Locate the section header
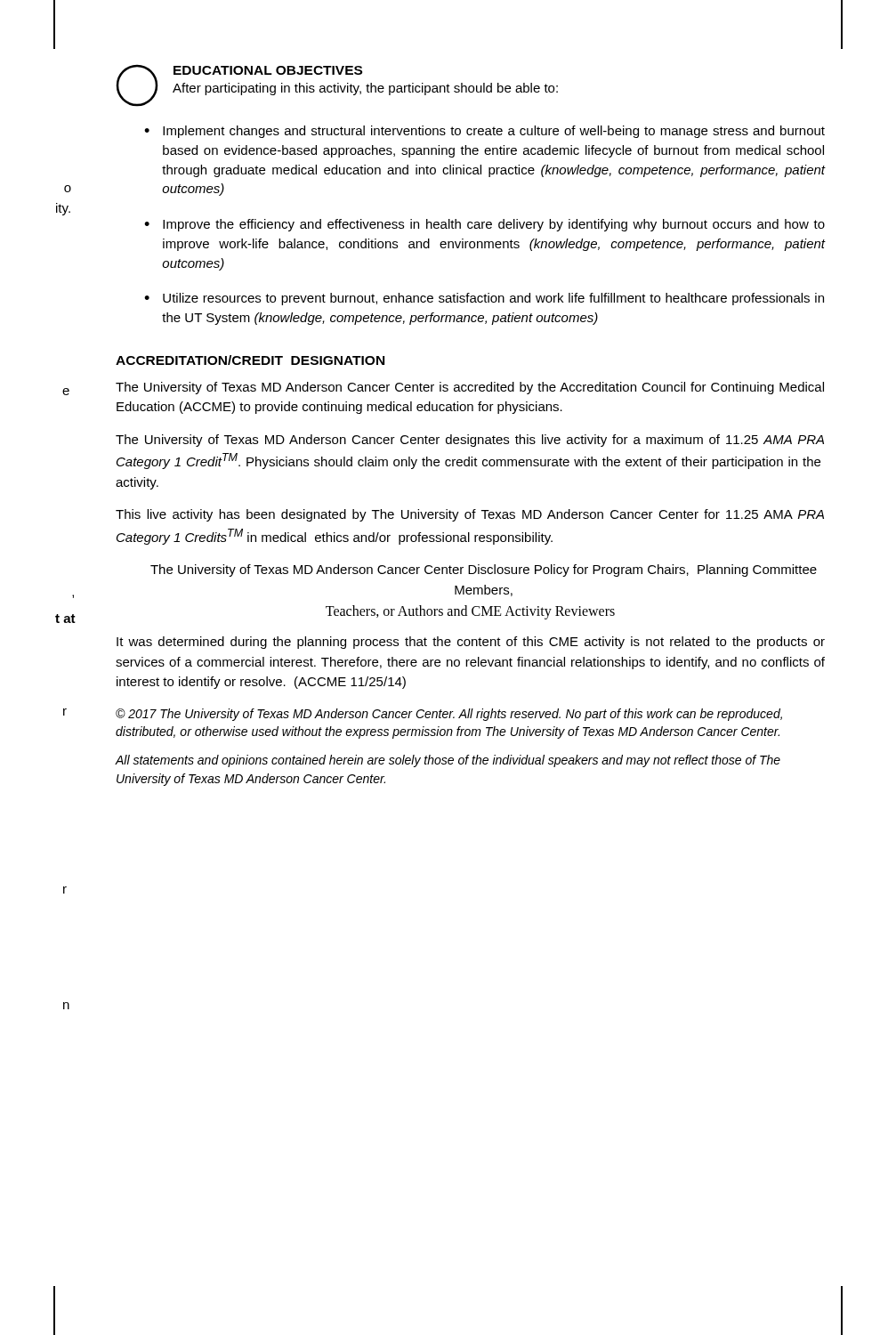Screen dimensions: 1335x896 coord(251,360)
